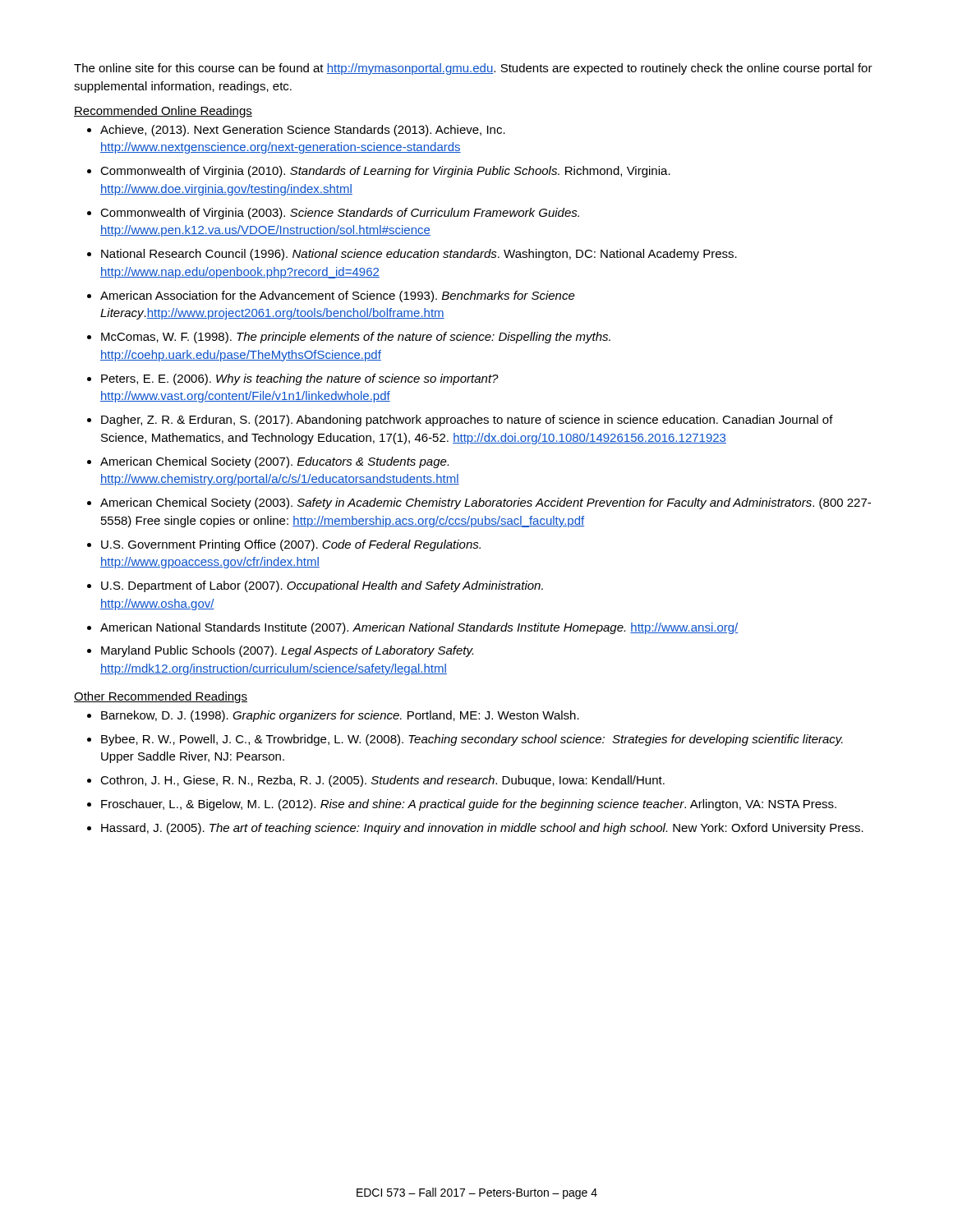Find the element starting "Commonwealth of Virginia (2010)."

coord(386,179)
